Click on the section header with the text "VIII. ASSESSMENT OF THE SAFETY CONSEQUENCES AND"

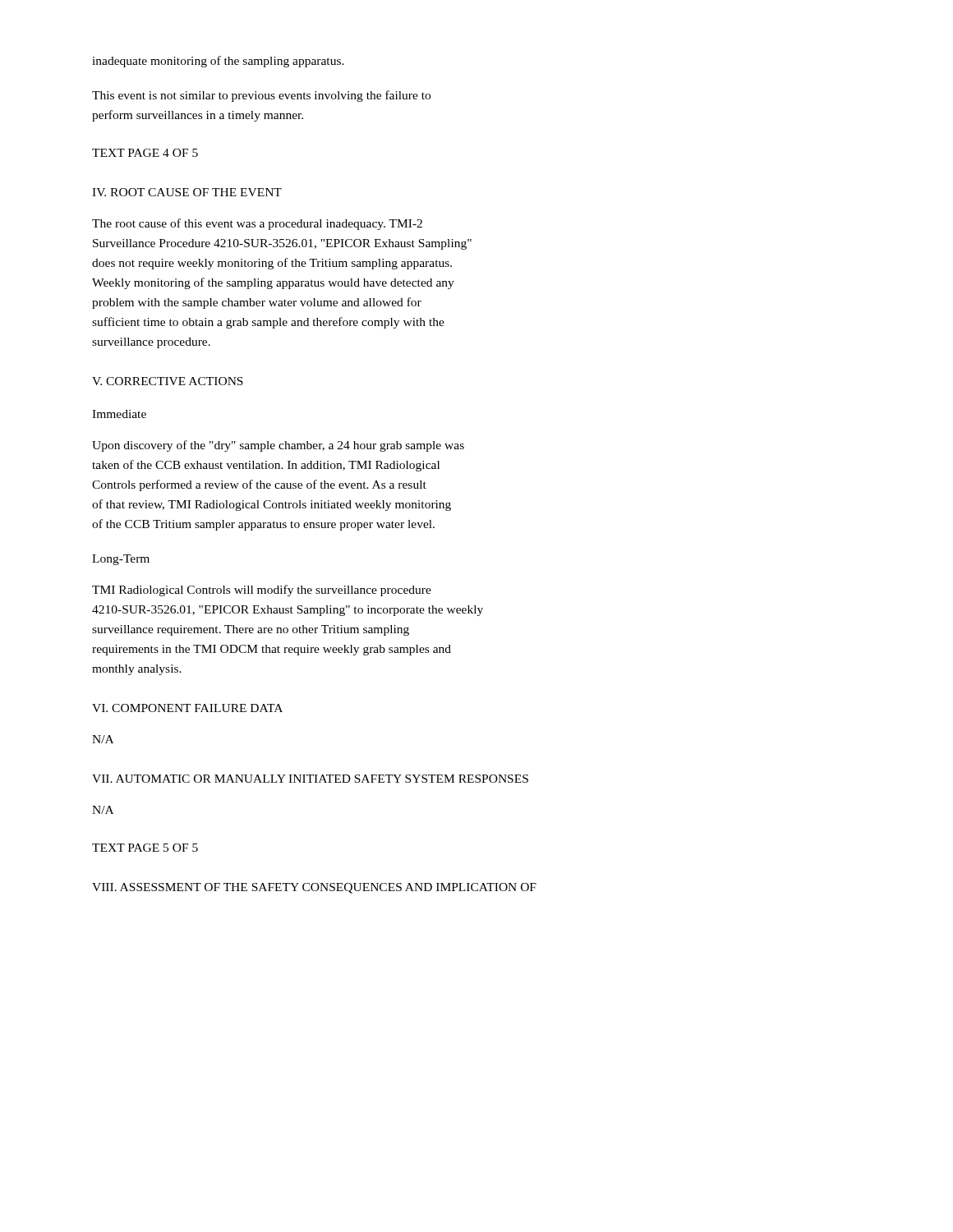pos(314,887)
